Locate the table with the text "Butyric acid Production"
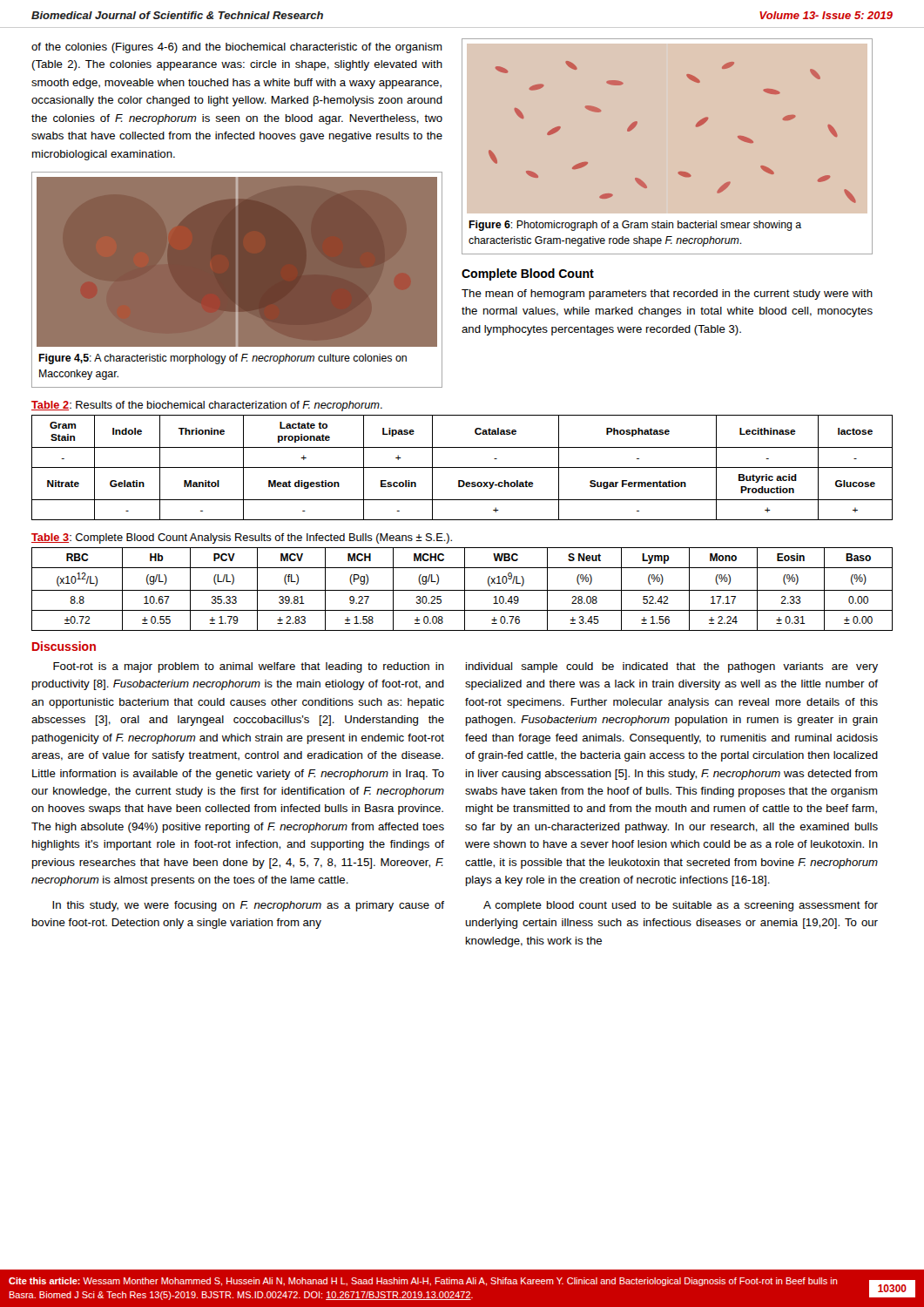The width and height of the screenshot is (924, 1307). point(462,467)
